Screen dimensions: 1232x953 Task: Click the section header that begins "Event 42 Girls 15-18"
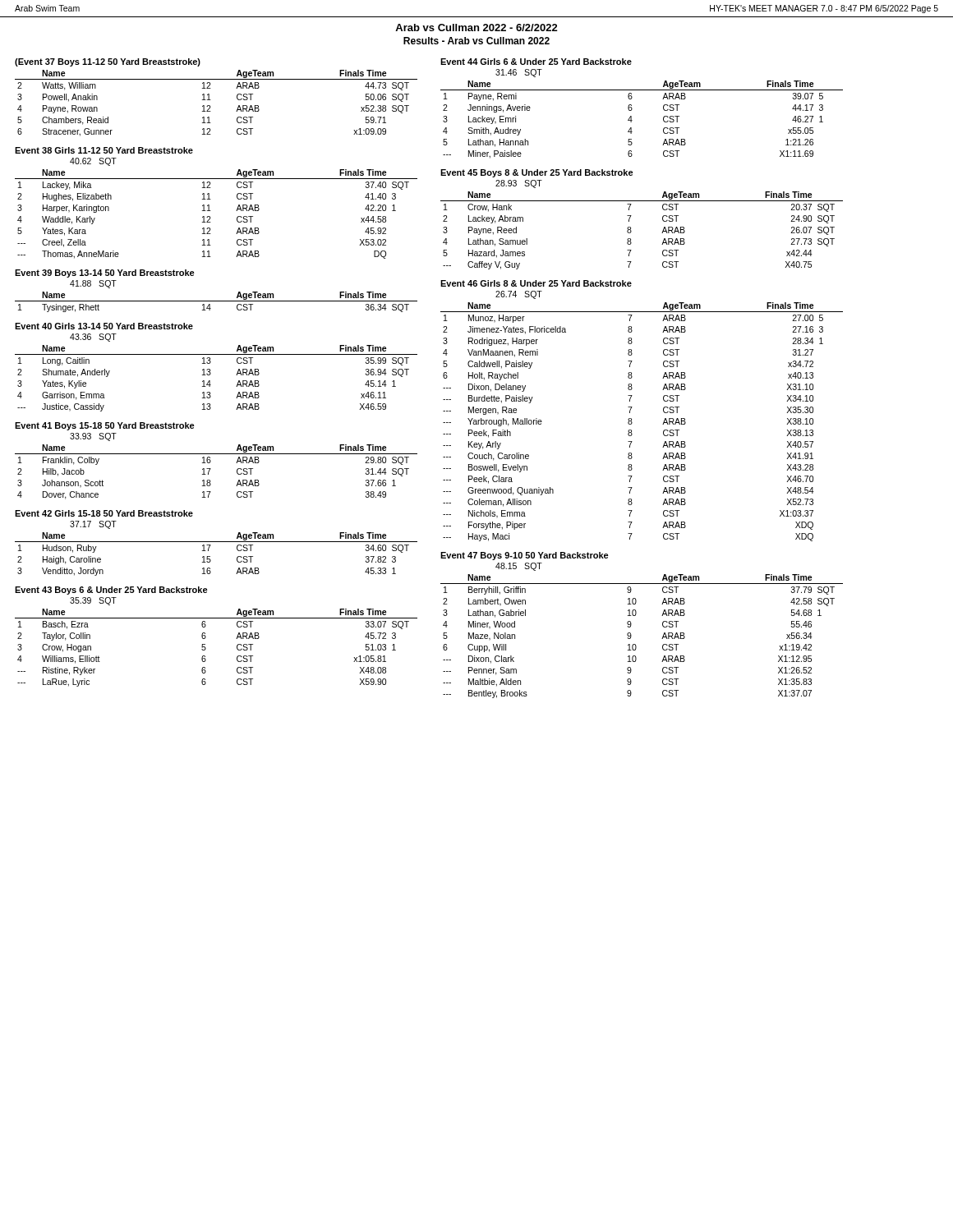104,513
